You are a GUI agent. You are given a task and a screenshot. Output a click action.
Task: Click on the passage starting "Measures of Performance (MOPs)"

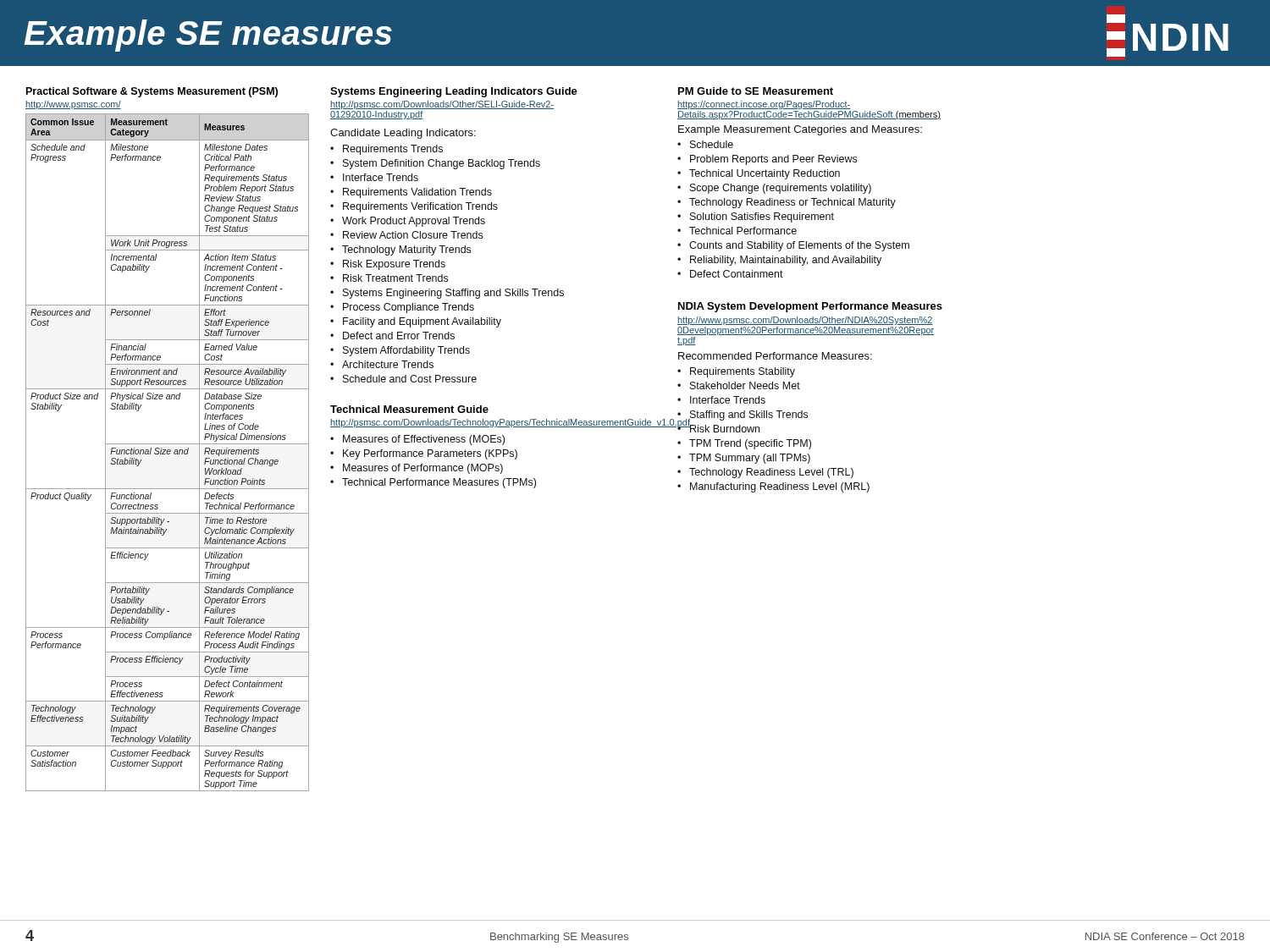(x=423, y=468)
